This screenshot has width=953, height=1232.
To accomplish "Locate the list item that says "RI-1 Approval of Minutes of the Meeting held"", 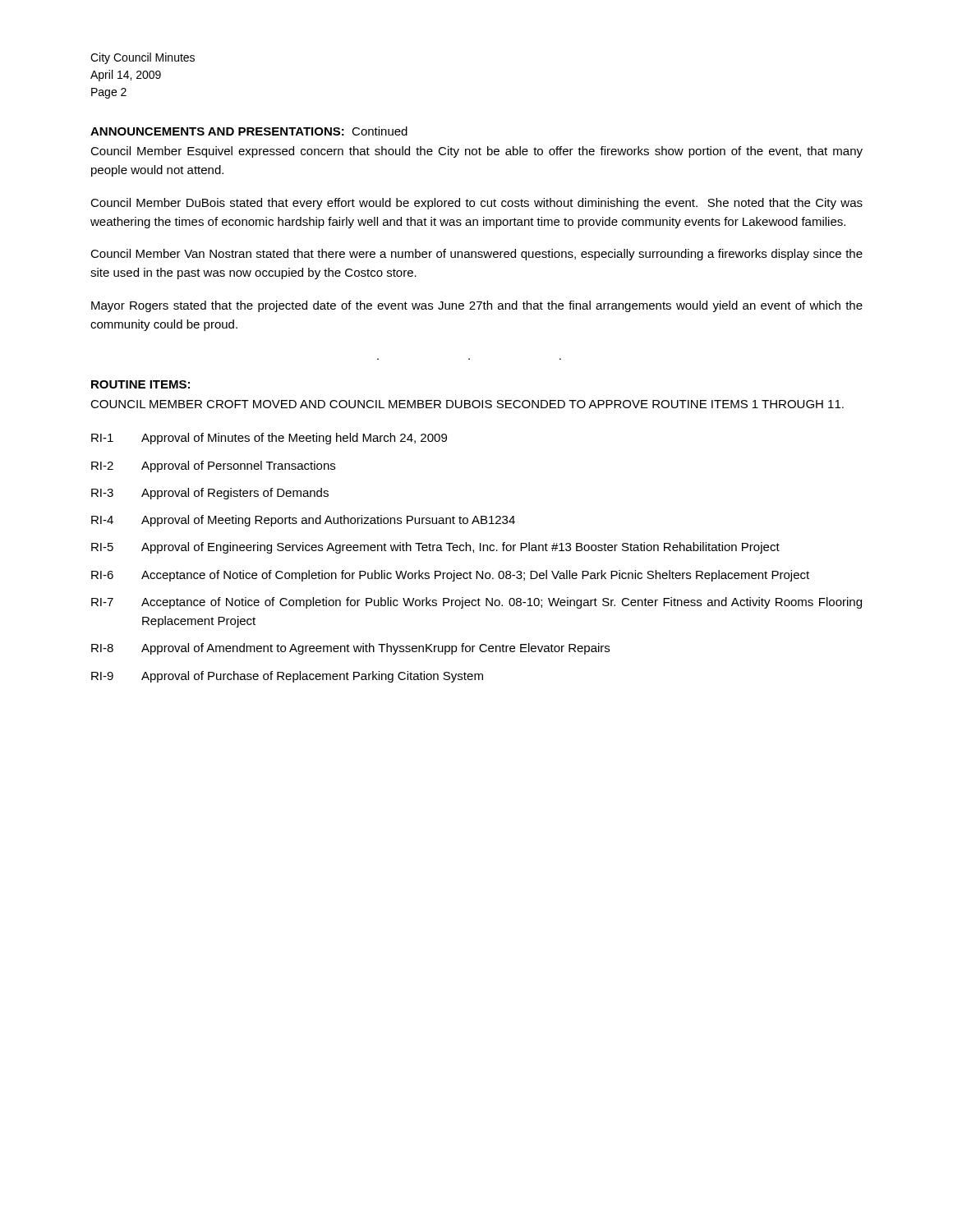I will (x=269, y=439).
